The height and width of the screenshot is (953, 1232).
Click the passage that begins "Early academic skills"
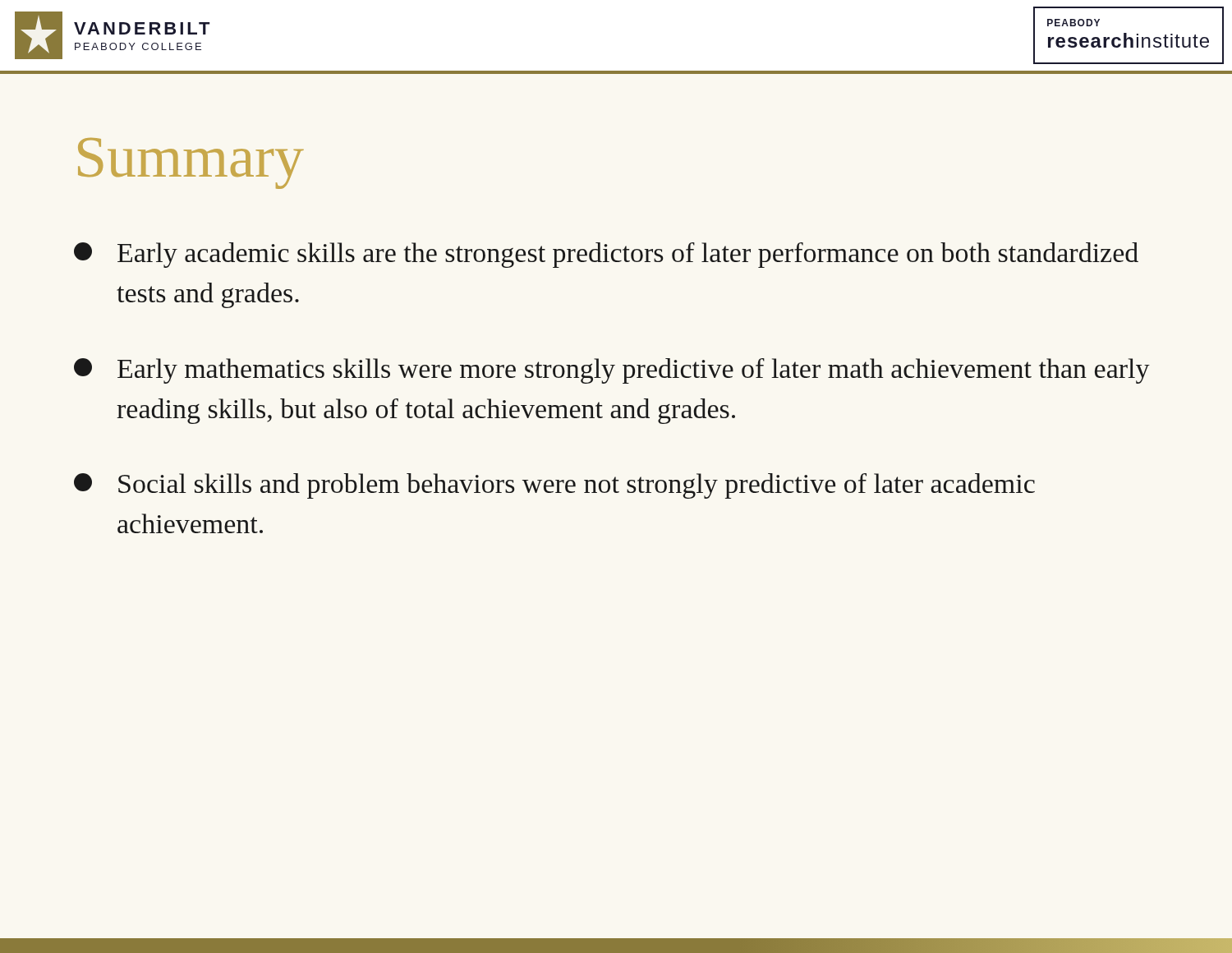pyautogui.click(x=616, y=273)
